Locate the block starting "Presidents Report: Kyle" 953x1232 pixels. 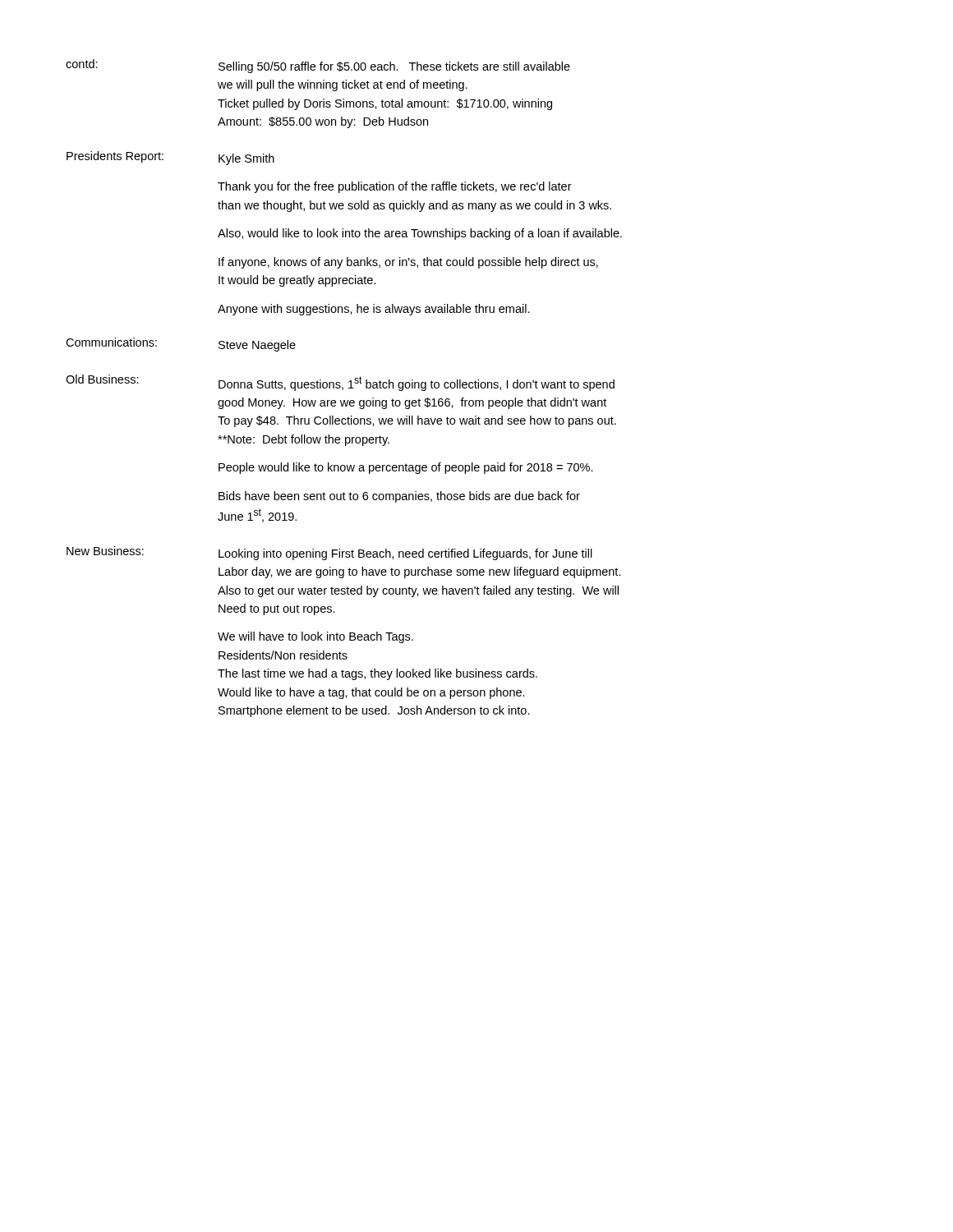coord(476,234)
